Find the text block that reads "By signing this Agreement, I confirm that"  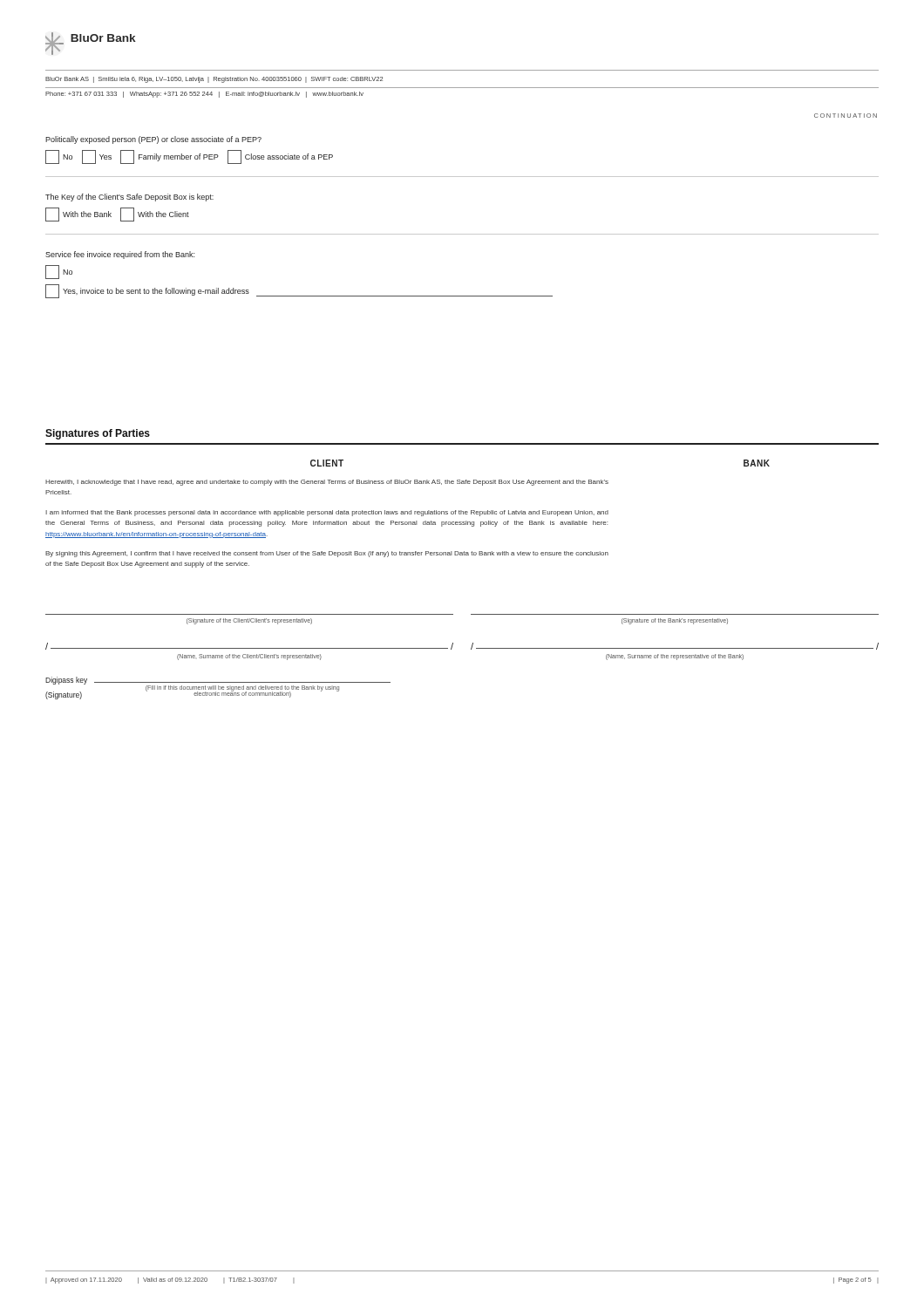point(327,559)
